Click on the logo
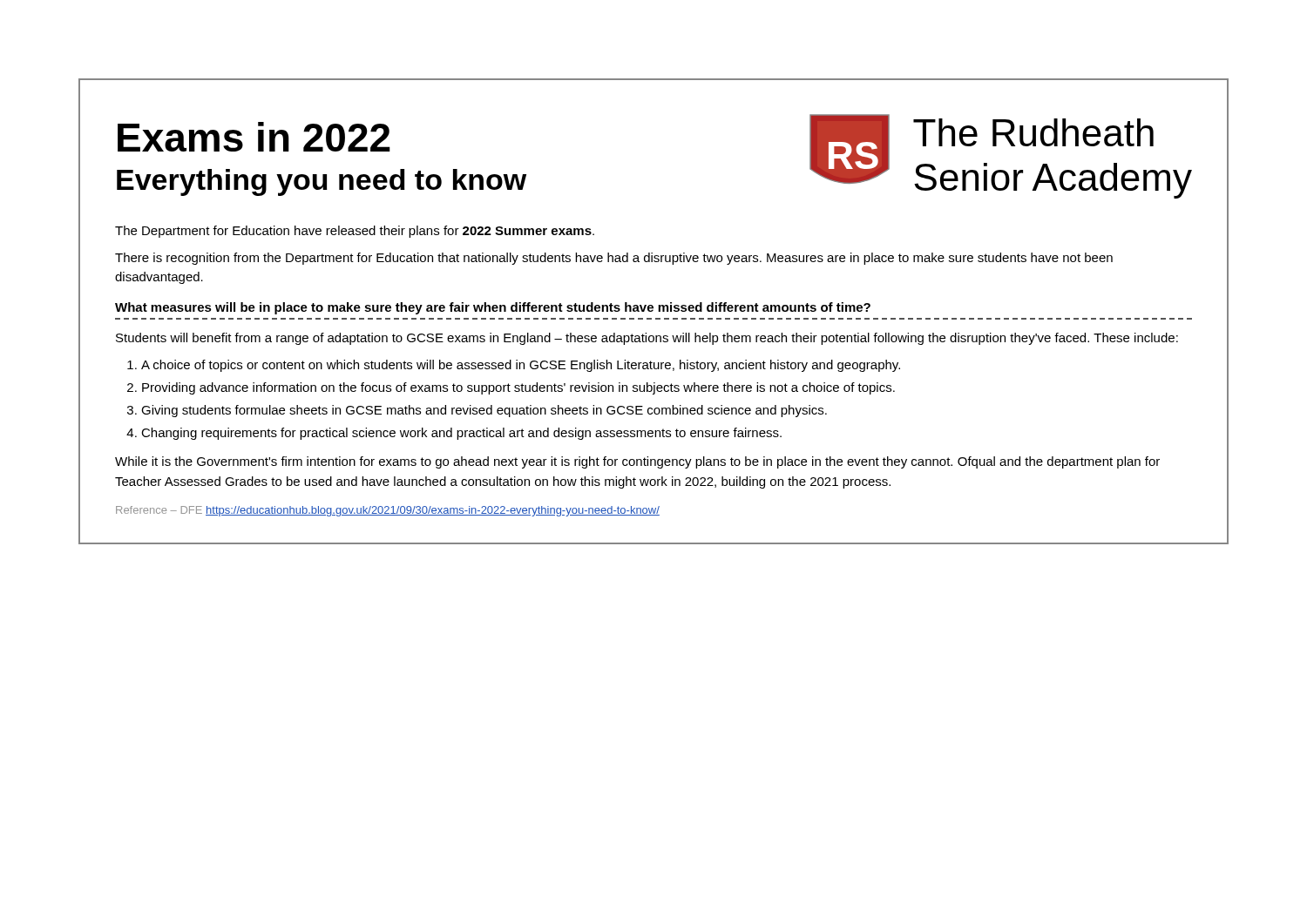Viewport: 1307px width, 924px height. [849, 156]
